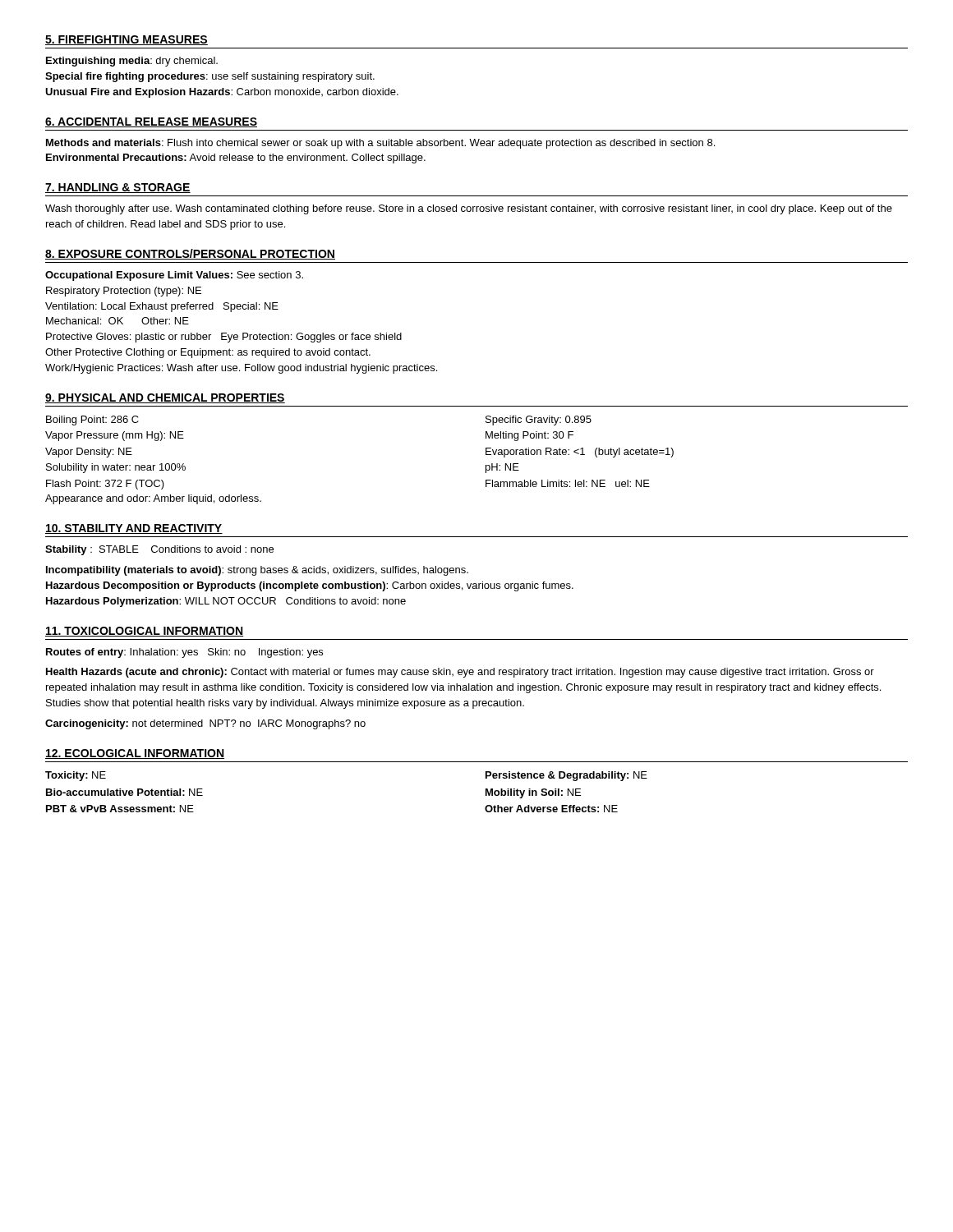Locate the section header with the text "12. ECOLOGICAL INFORMATION"
Image resolution: width=953 pixels, height=1232 pixels.
[x=135, y=753]
